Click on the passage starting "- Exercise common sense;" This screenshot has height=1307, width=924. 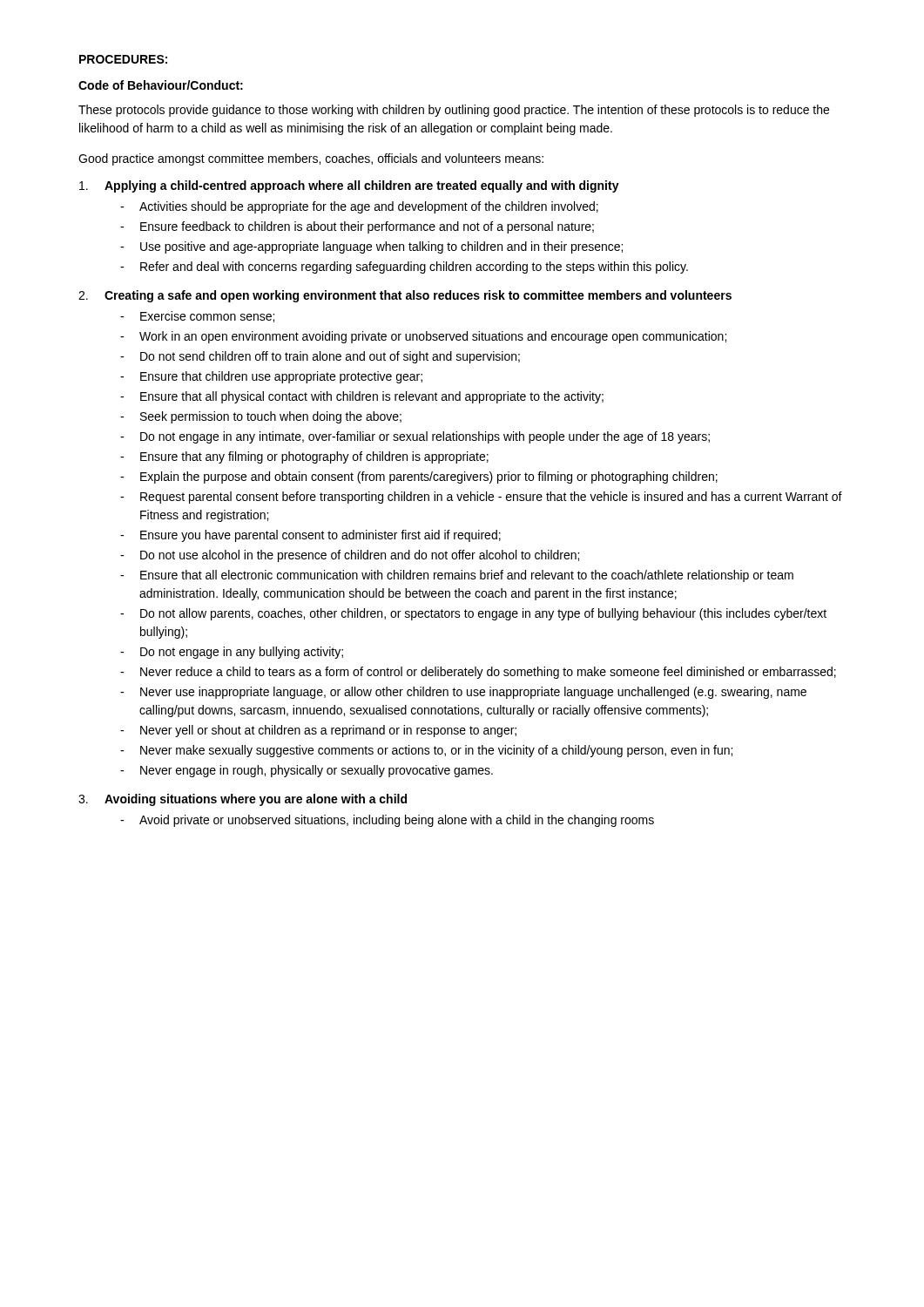click(197, 317)
